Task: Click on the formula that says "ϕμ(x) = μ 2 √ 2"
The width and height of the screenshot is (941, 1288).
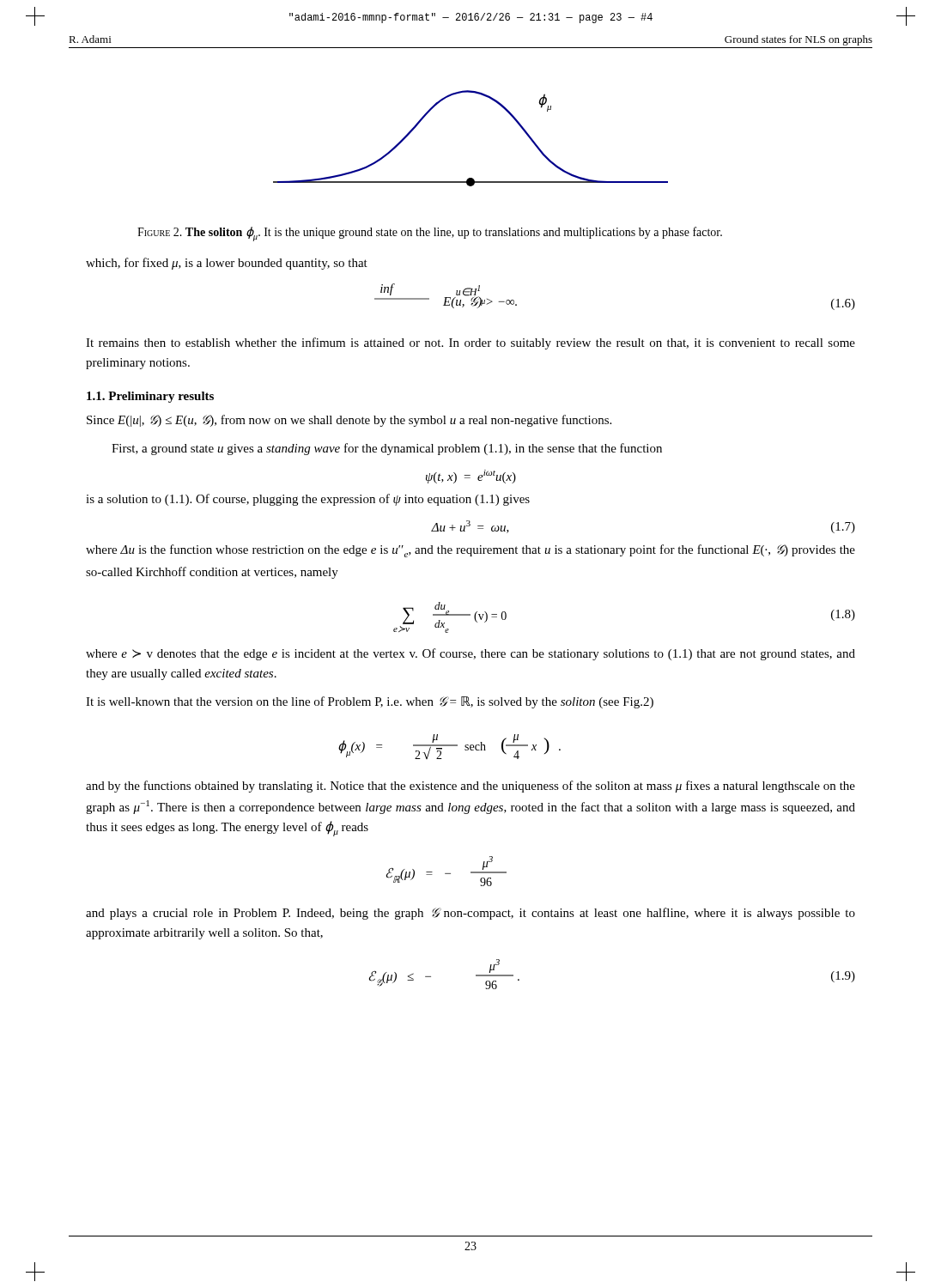Action: tap(470, 745)
